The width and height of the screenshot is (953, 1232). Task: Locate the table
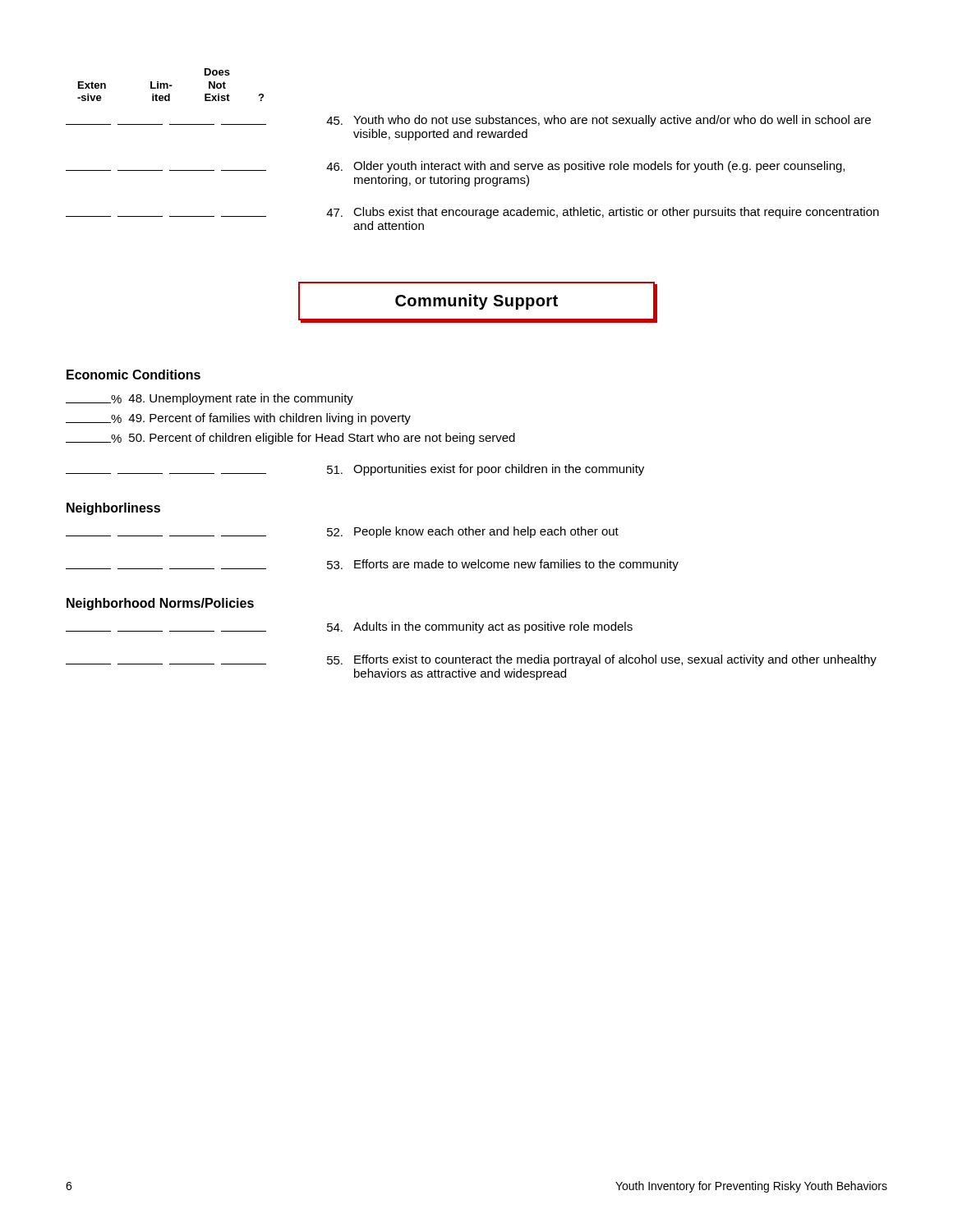pyautogui.click(x=476, y=149)
